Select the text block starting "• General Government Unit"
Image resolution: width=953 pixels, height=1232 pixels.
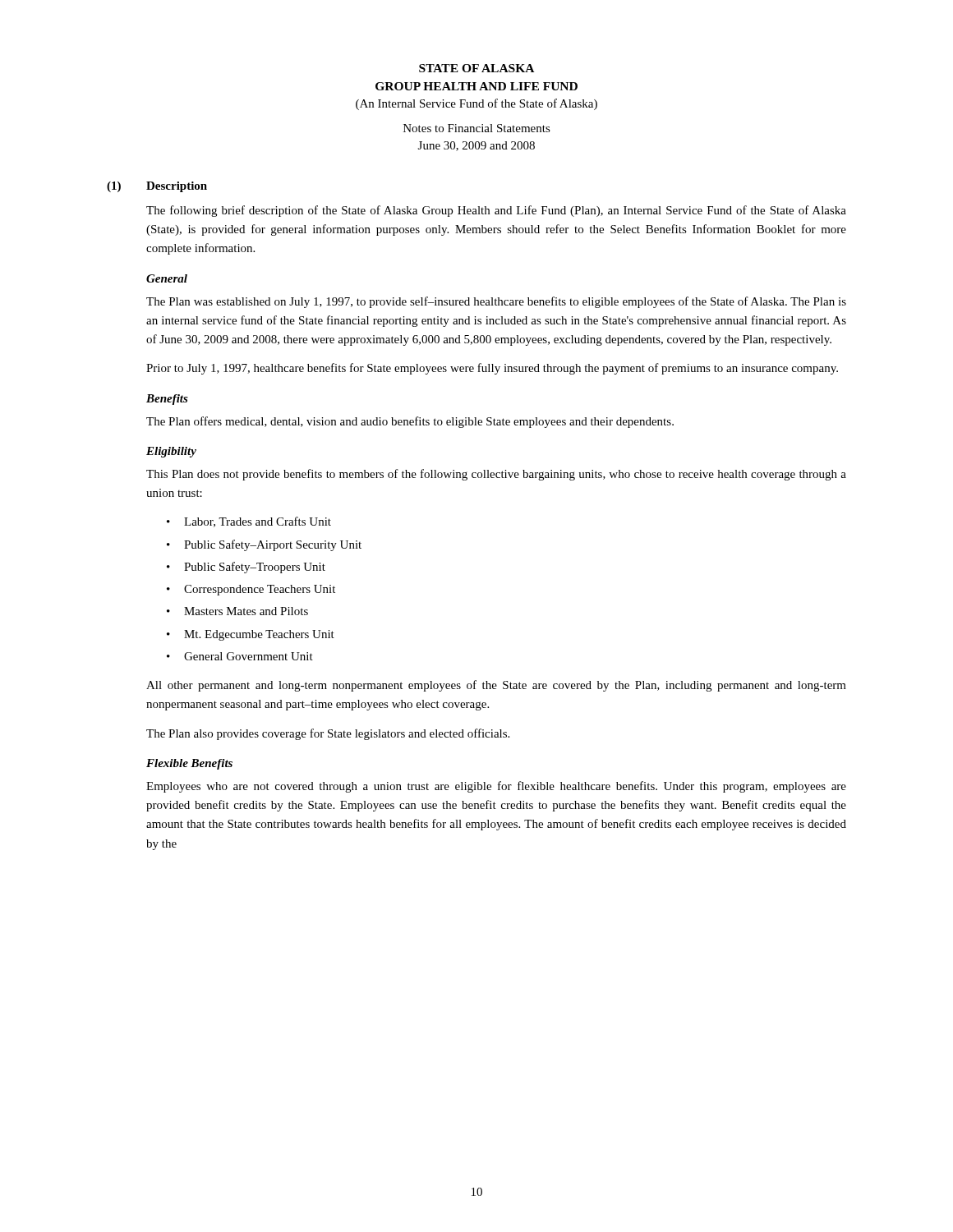pyautogui.click(x=239, y=657)
